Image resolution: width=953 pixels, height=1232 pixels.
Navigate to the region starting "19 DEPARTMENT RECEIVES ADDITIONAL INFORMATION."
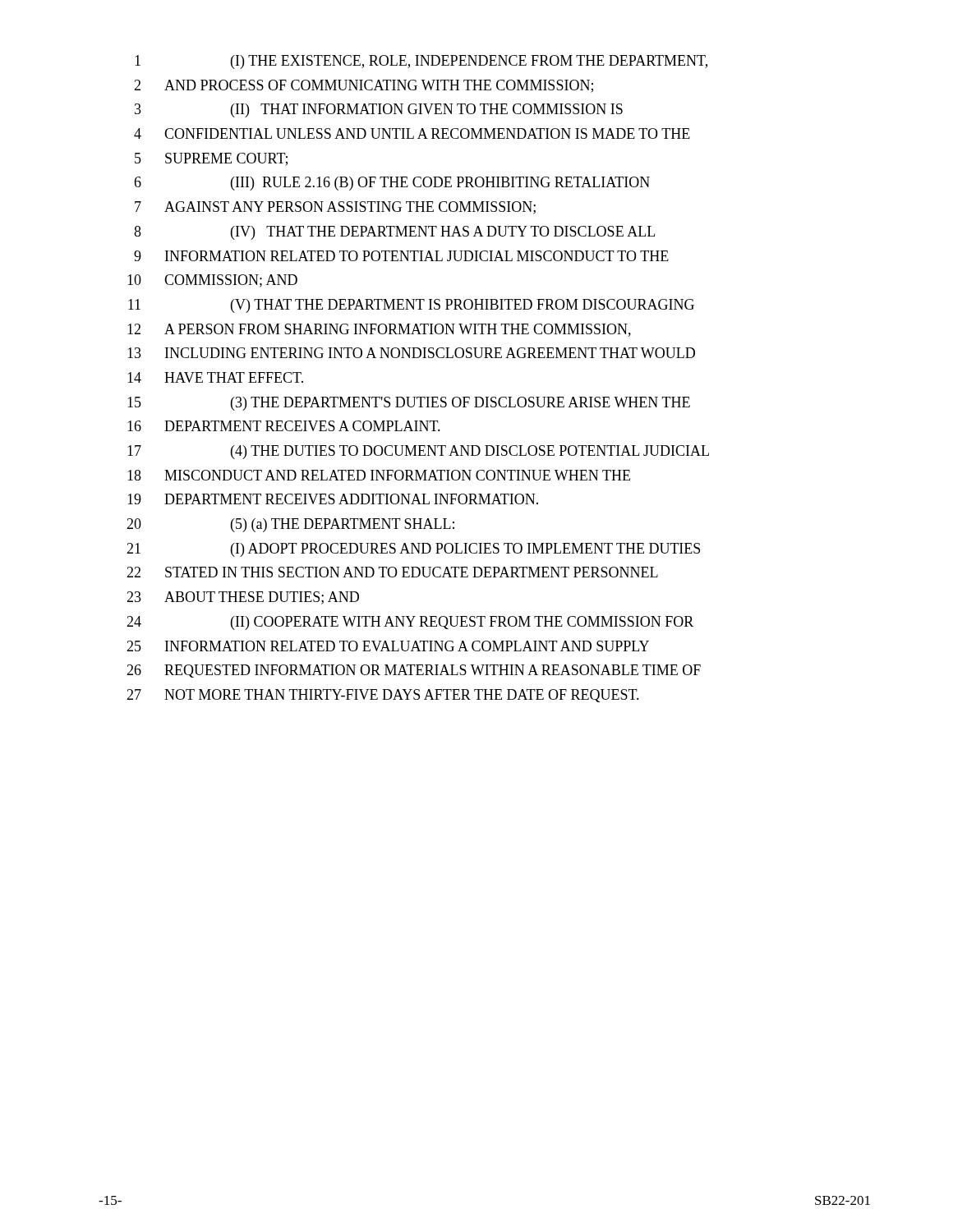pyautogui.click(x=485, y=500)
